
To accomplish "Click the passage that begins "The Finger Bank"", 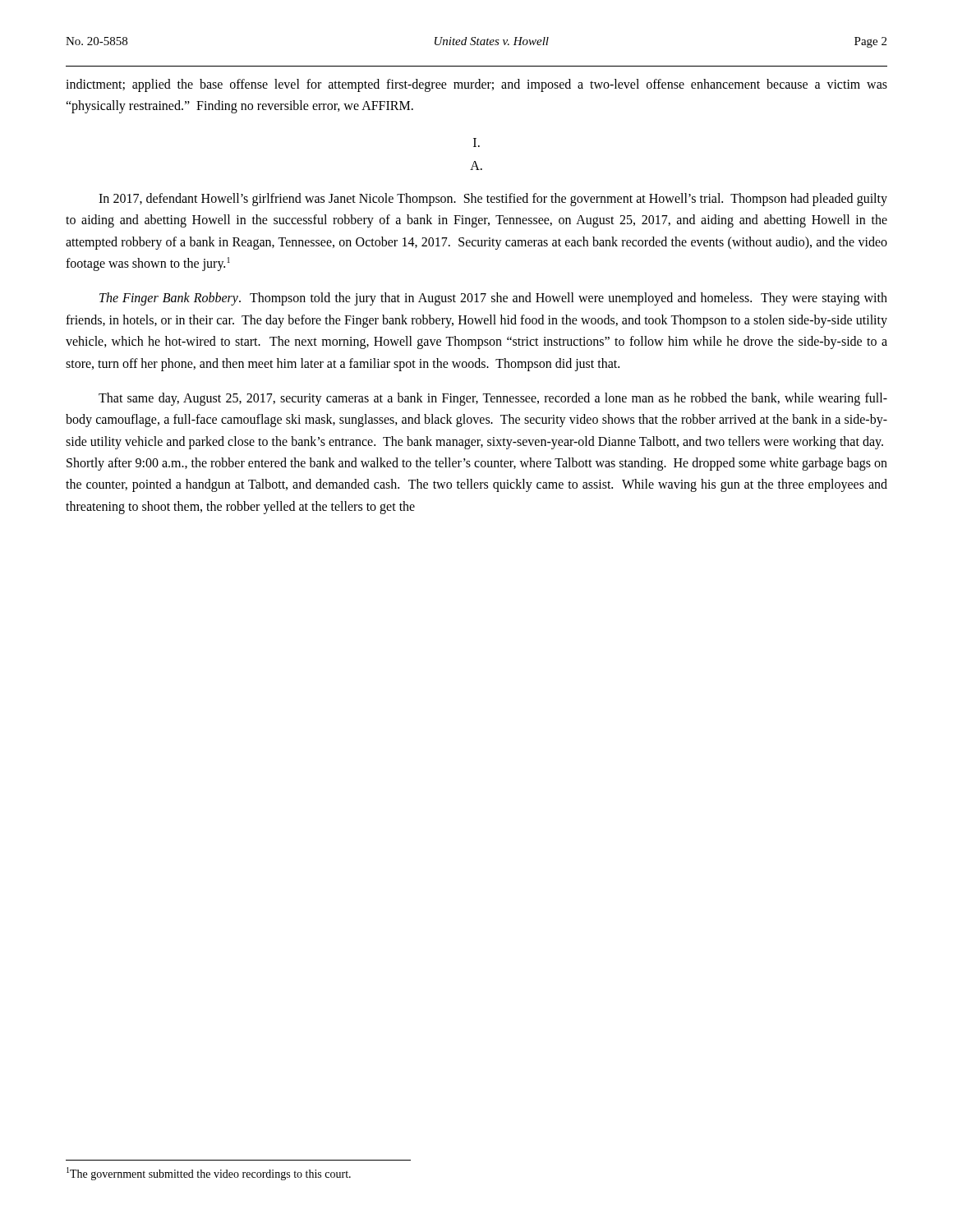I will (476, 330).
